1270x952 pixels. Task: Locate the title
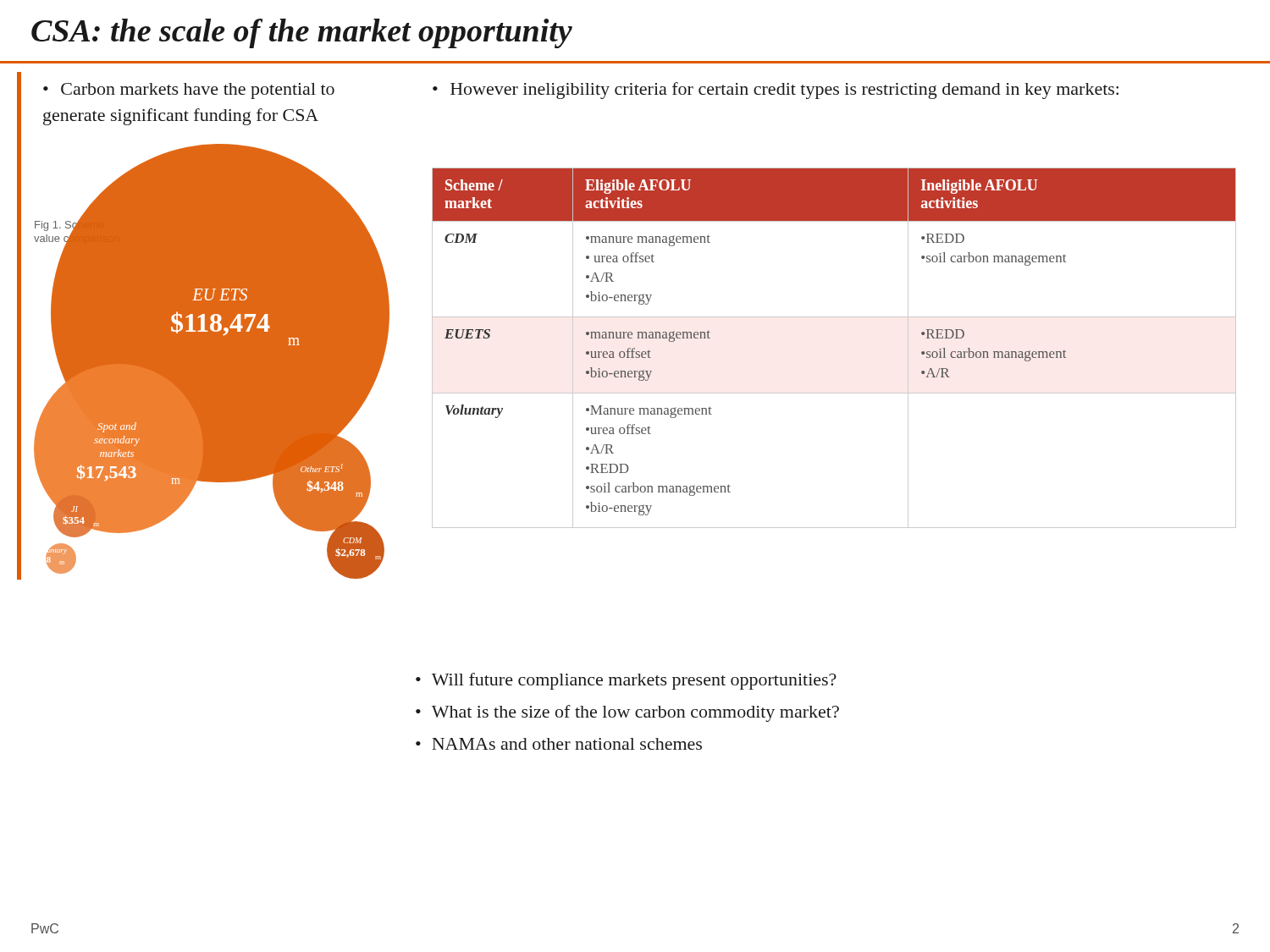pos(301,30)
